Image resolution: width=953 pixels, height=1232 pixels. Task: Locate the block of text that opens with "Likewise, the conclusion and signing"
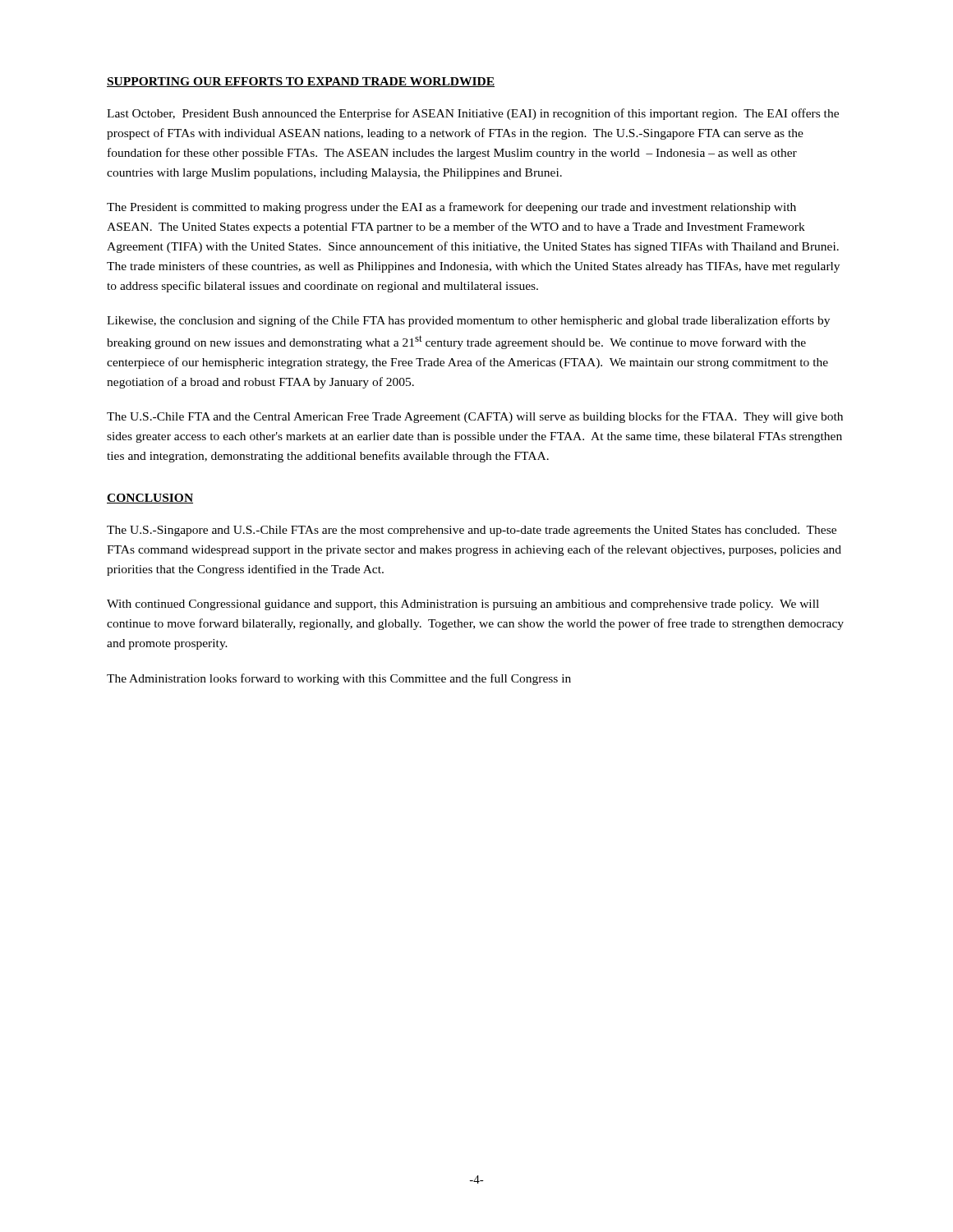click(x=468, y=351)
